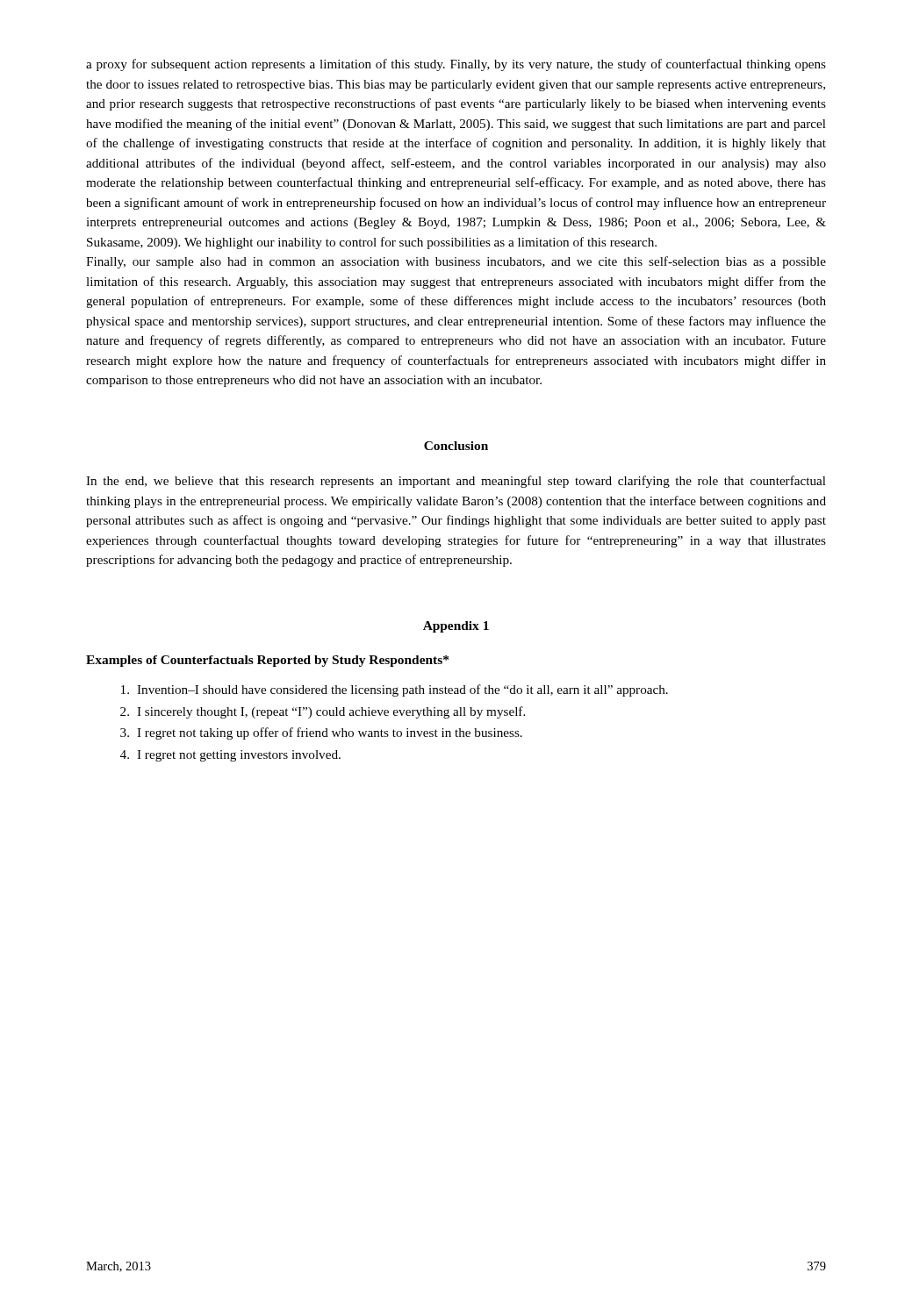Find the list item with the text "Invention–I should have"
This screenshot has width=912, height=1316.
(468, 690)
